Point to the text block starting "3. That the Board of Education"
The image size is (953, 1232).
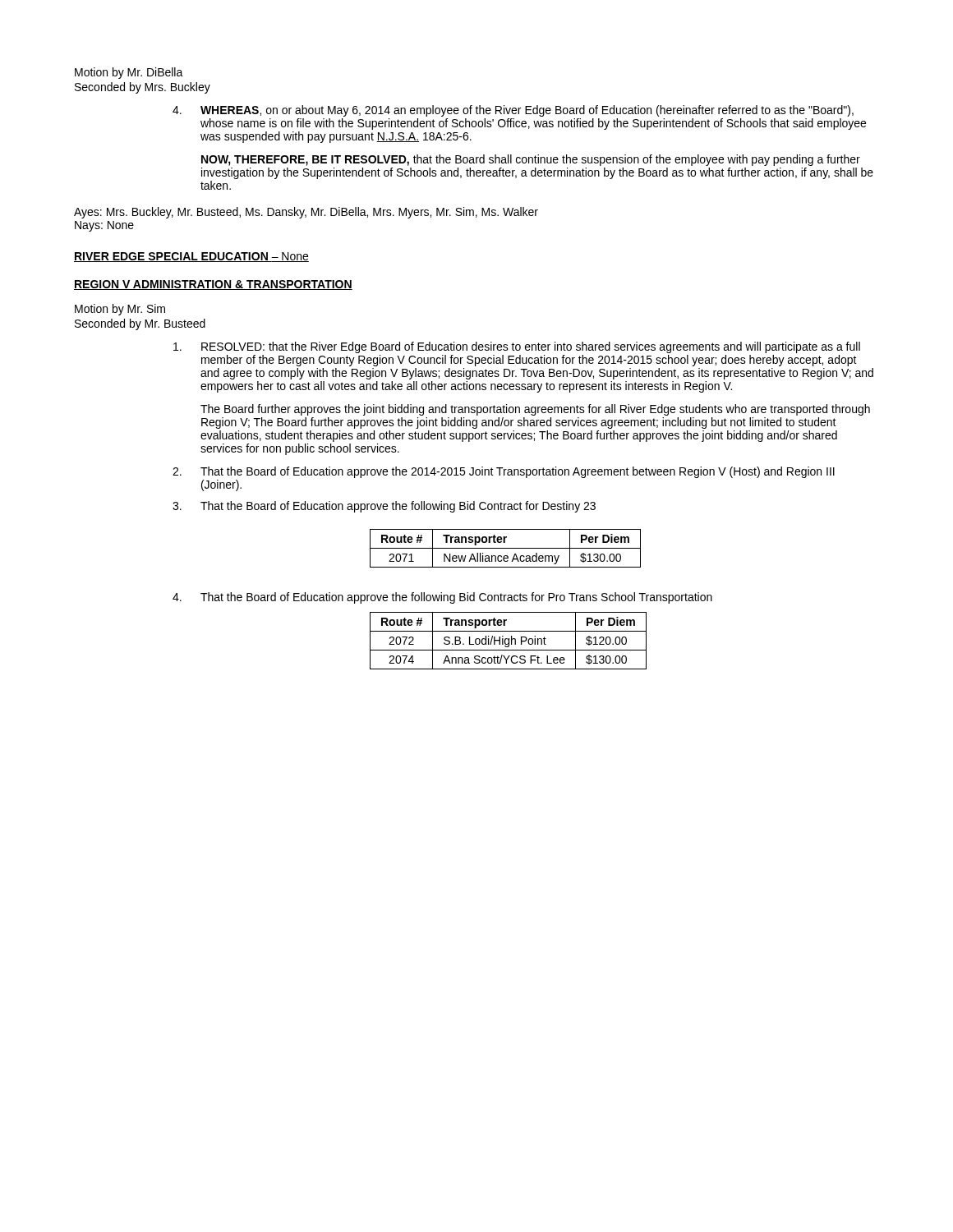pos(525,506)
